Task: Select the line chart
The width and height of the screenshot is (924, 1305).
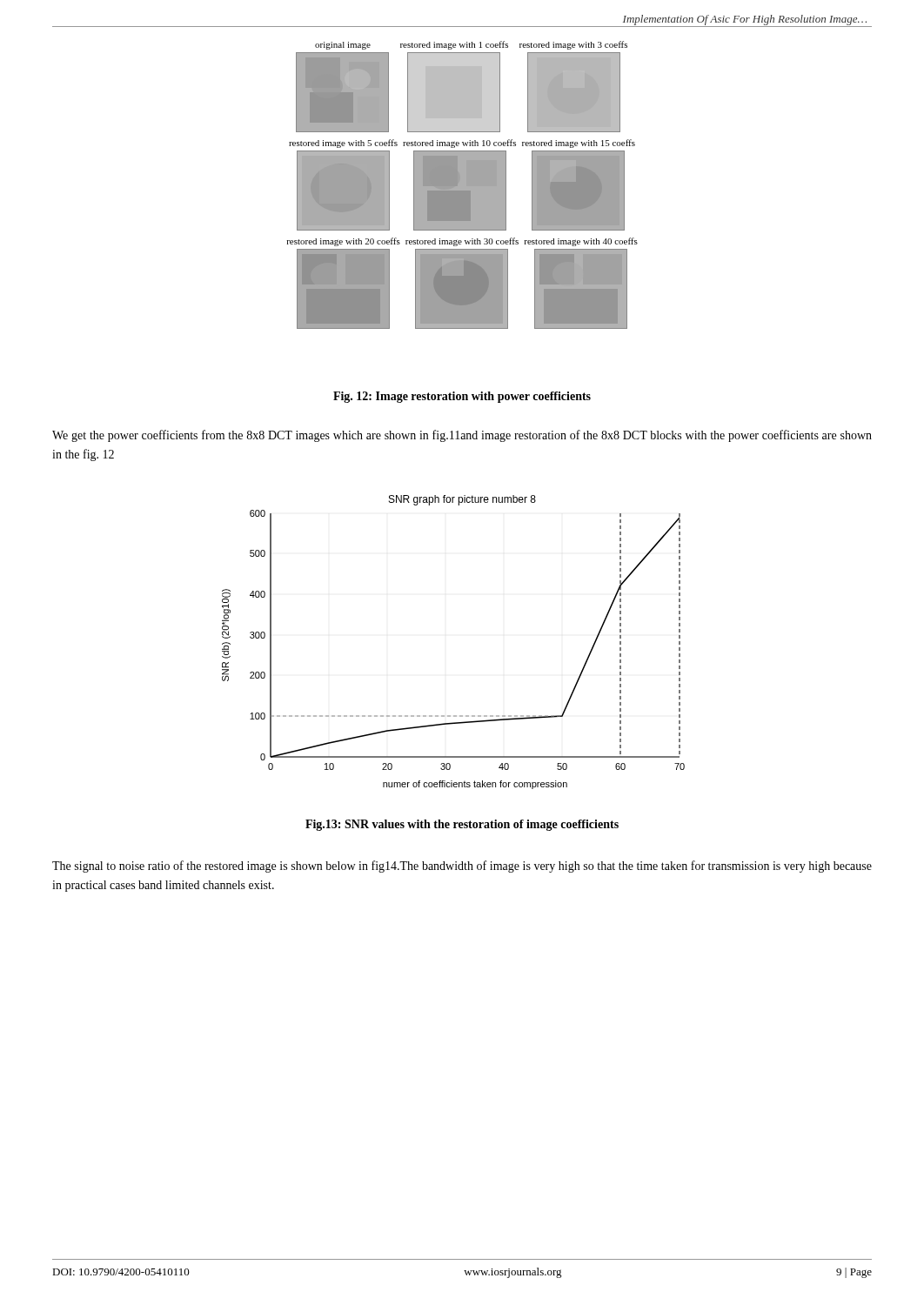Action: pyautogui.click(x=462, y=644)
